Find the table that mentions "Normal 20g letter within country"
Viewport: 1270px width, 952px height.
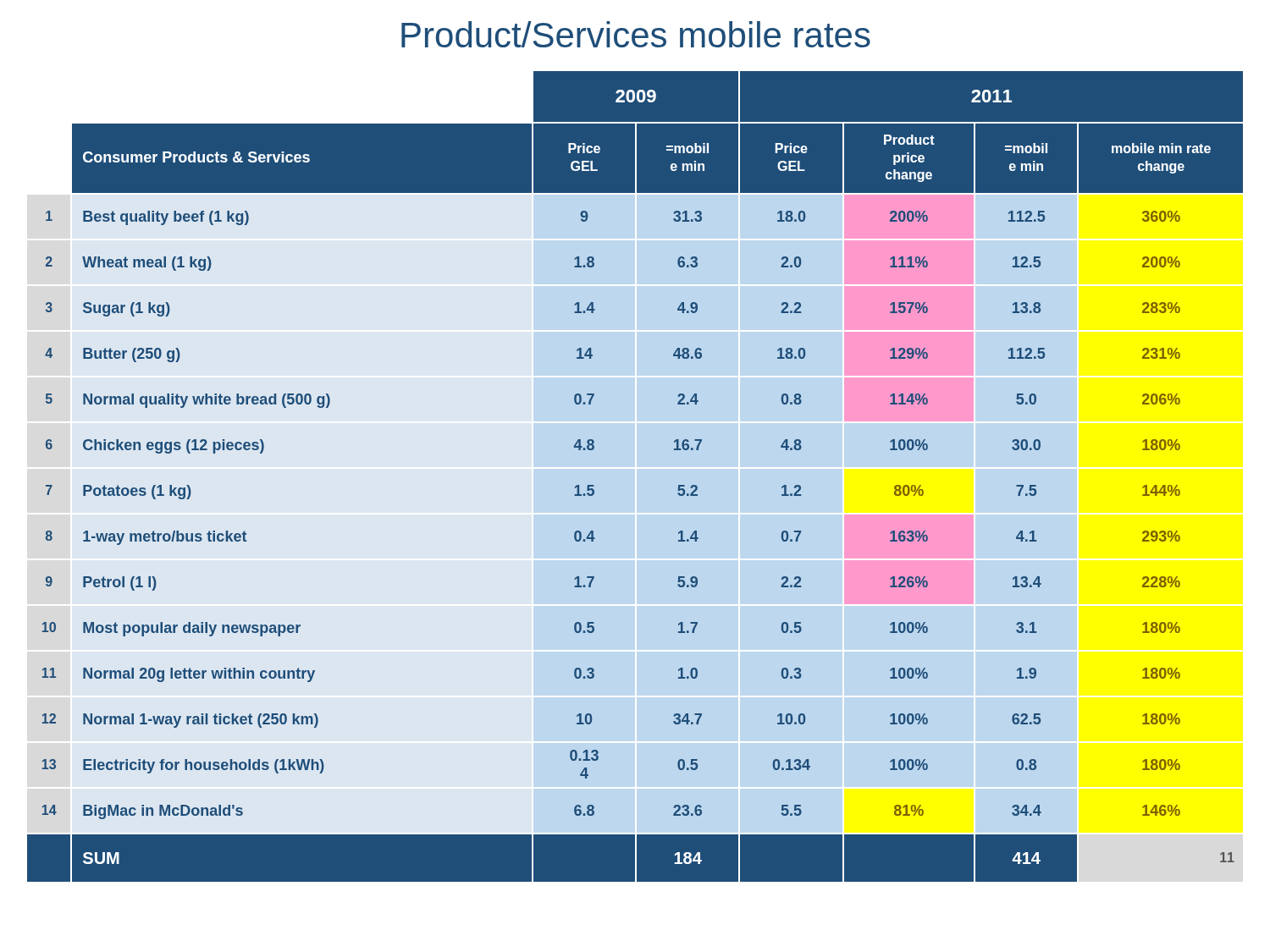(x=635, y=476)
